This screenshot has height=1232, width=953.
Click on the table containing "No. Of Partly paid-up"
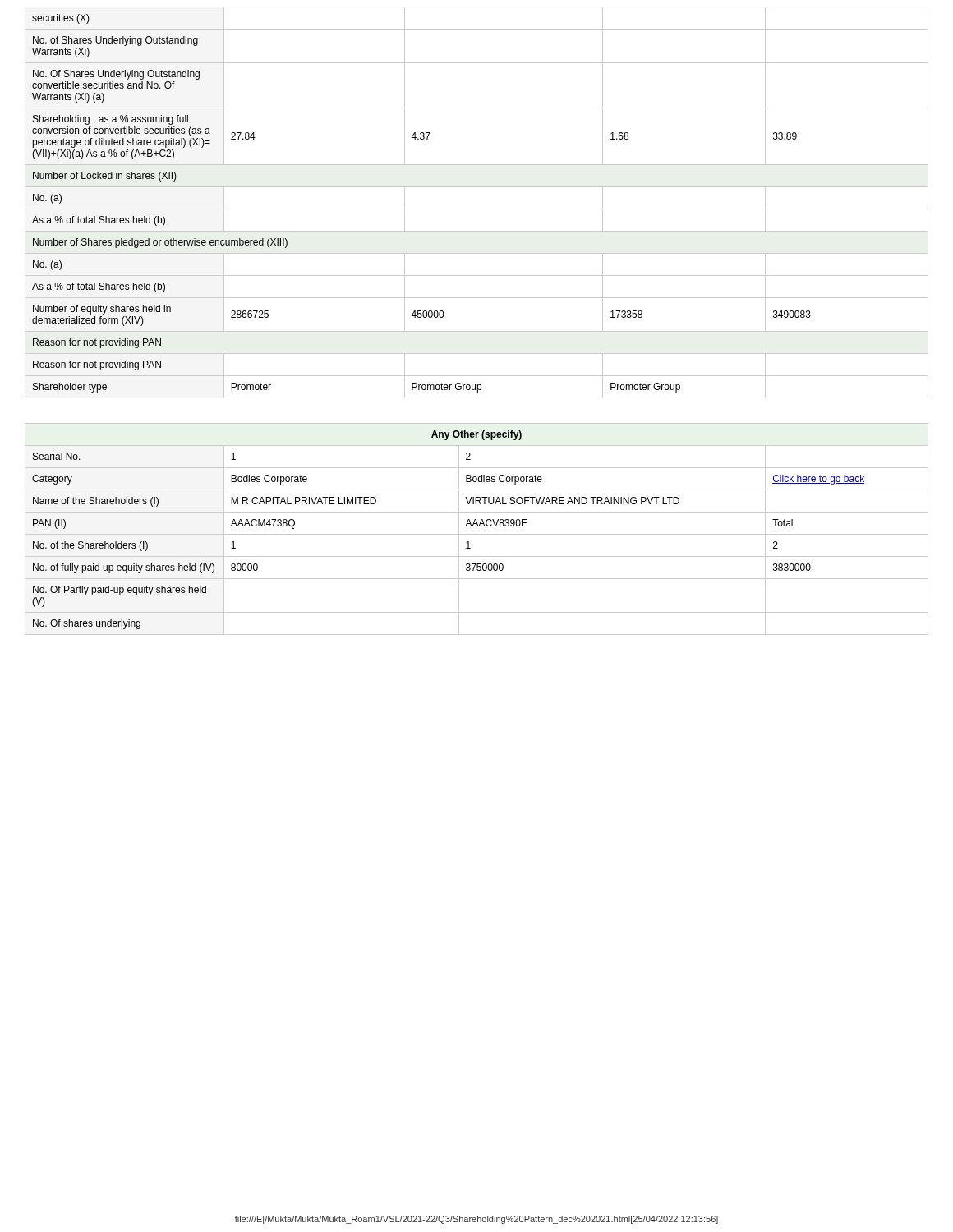pyautogui.click(x=476, y=529)
